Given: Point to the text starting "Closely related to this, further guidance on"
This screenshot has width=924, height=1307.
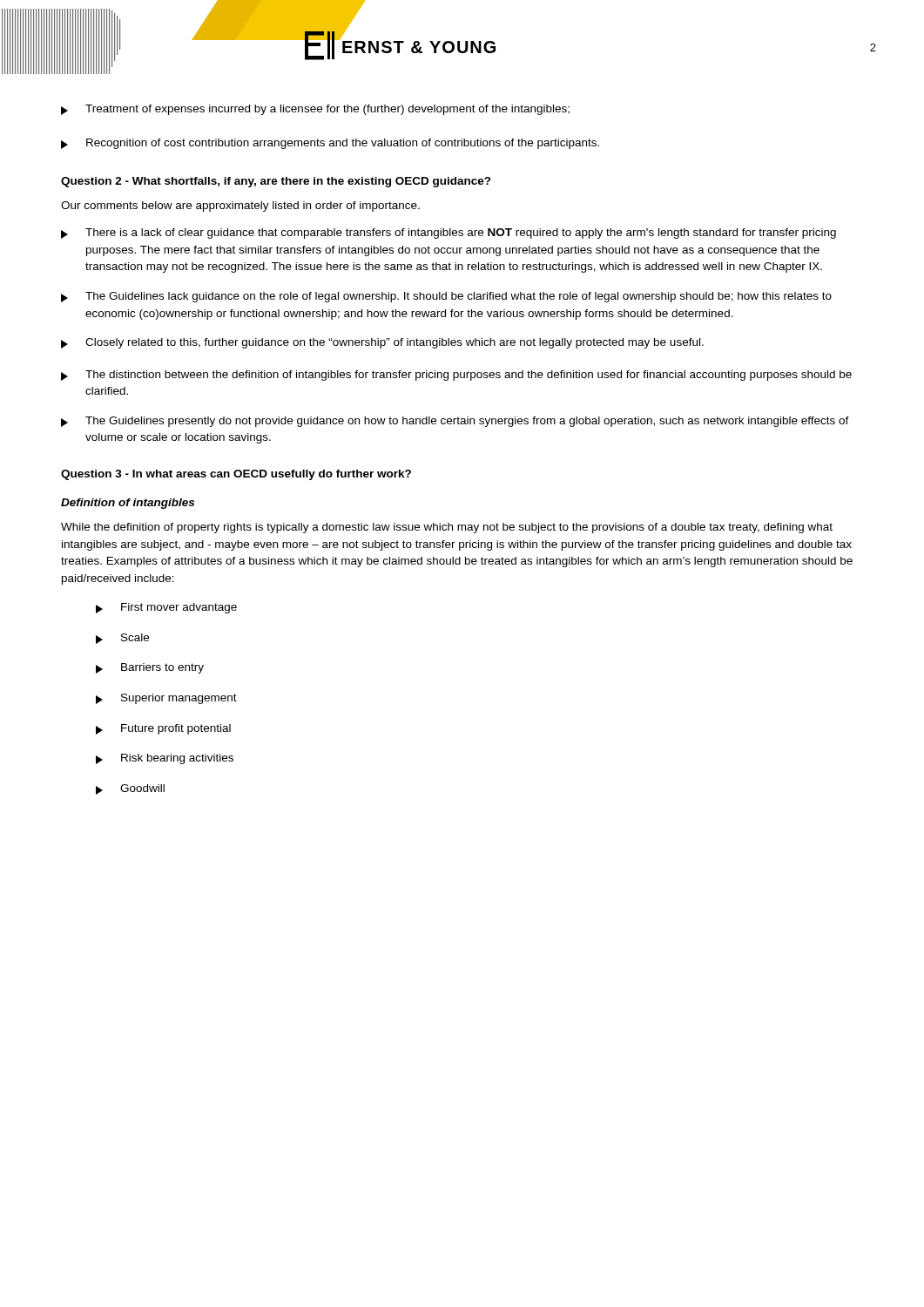Looking at the screenshot, I should [383, 344].
